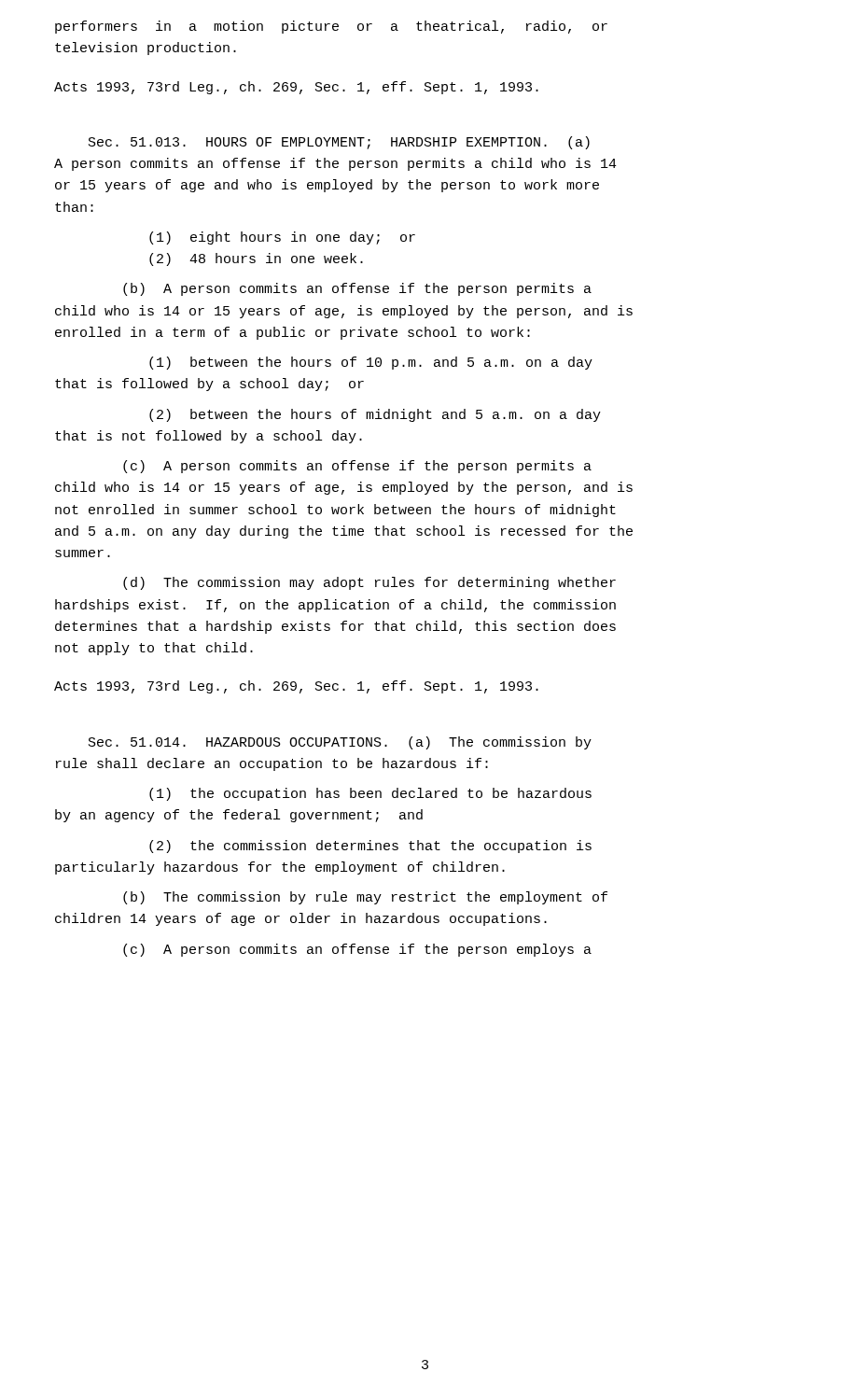
Task: Select the list item that reads "(1) between the hours of 10 p.m. and"
Action: 425,374
